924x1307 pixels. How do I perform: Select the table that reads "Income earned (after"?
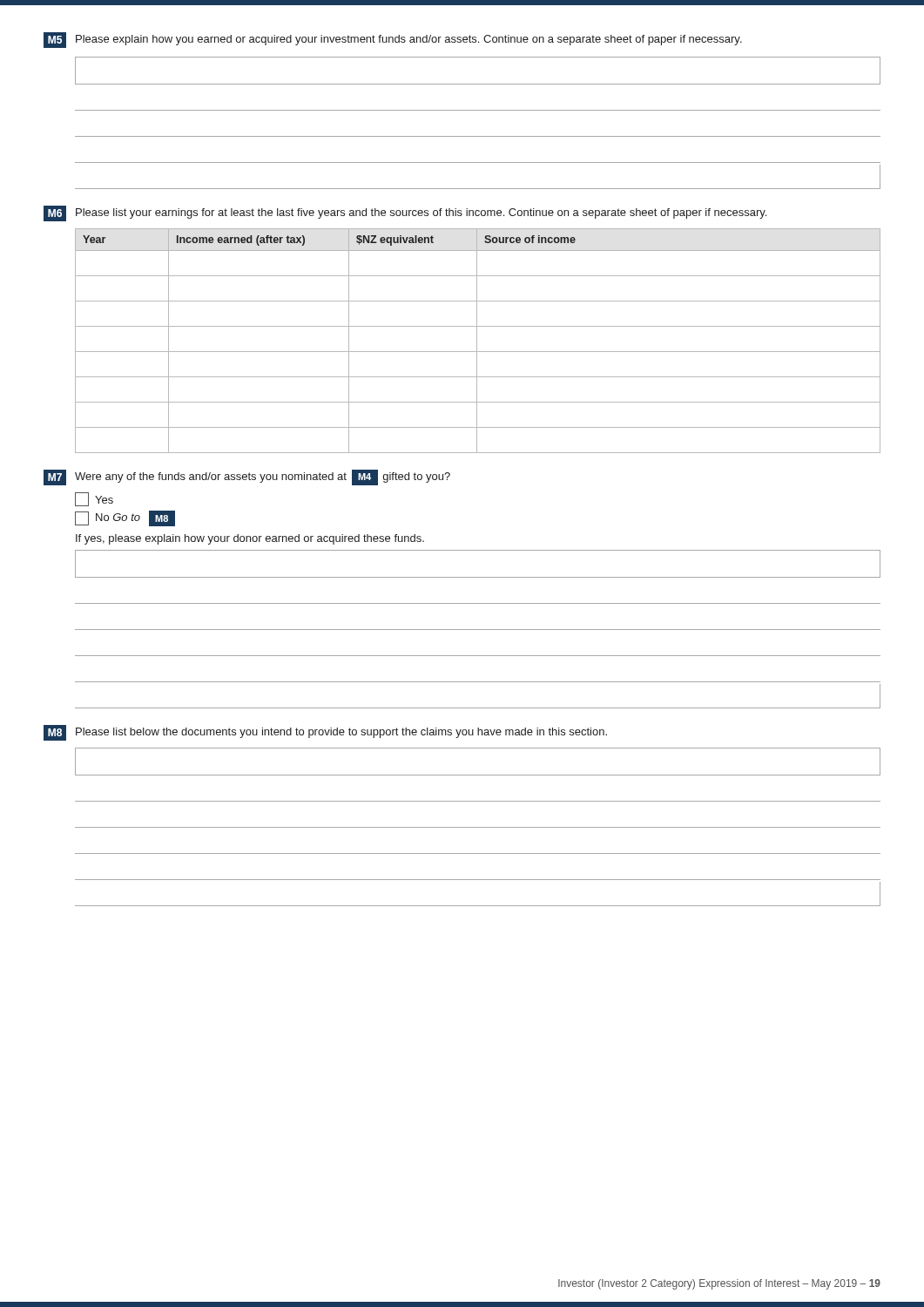[x=478, y=341]
